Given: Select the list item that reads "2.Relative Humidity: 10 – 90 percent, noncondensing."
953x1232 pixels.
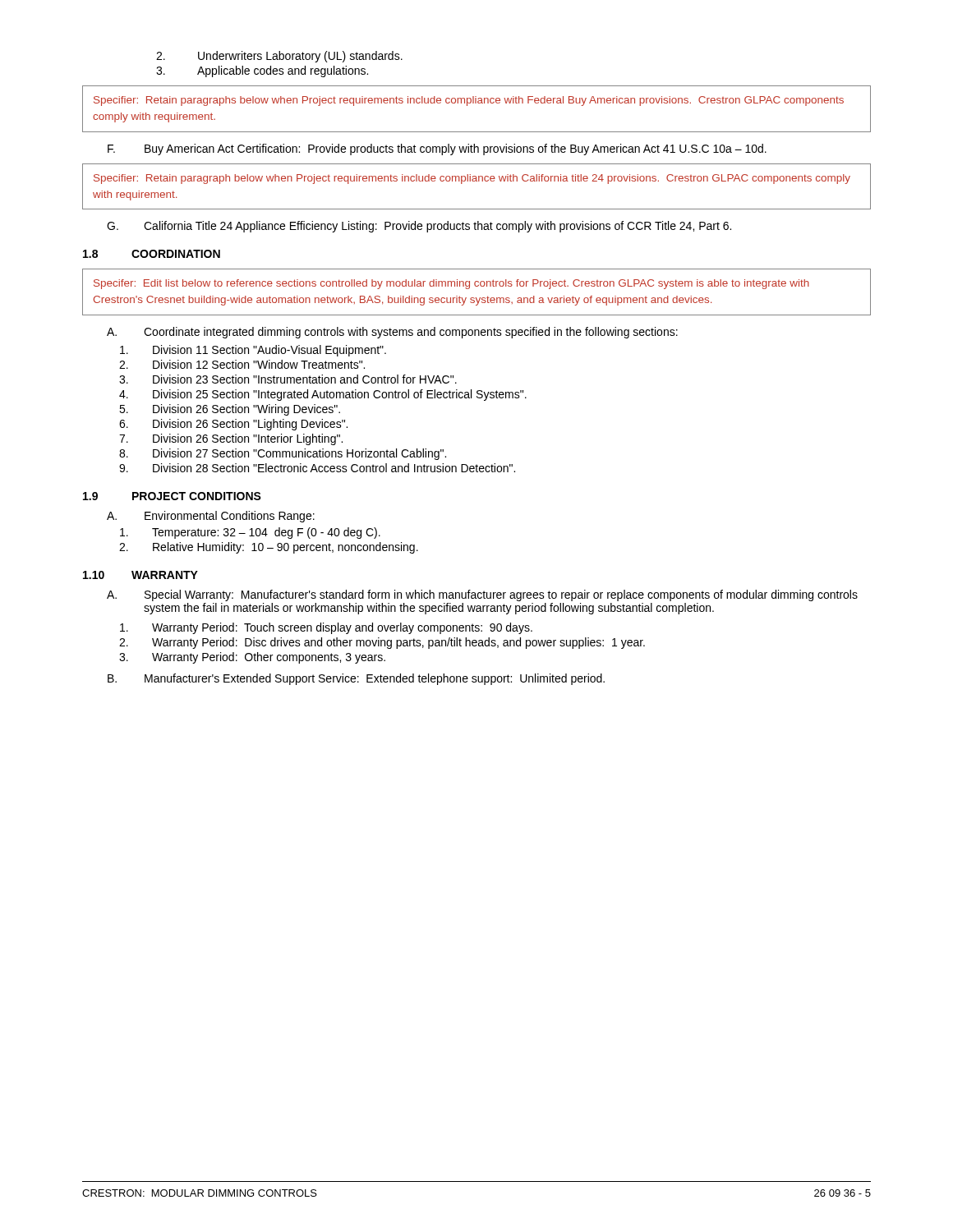Looking at the screenshot, I should pyautogui.click(x=269, y=548).
